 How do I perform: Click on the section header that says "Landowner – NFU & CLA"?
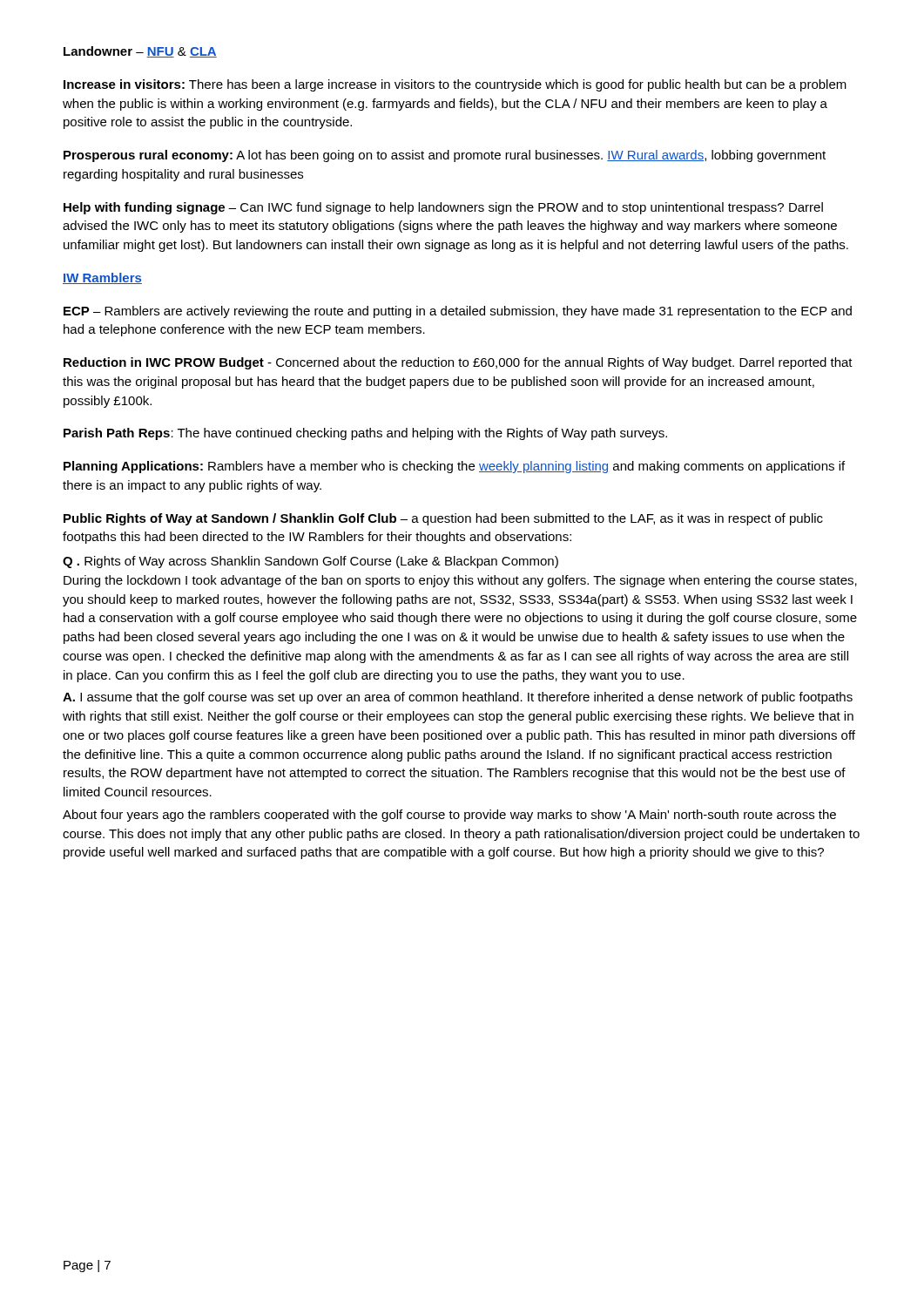coord(140,51)
